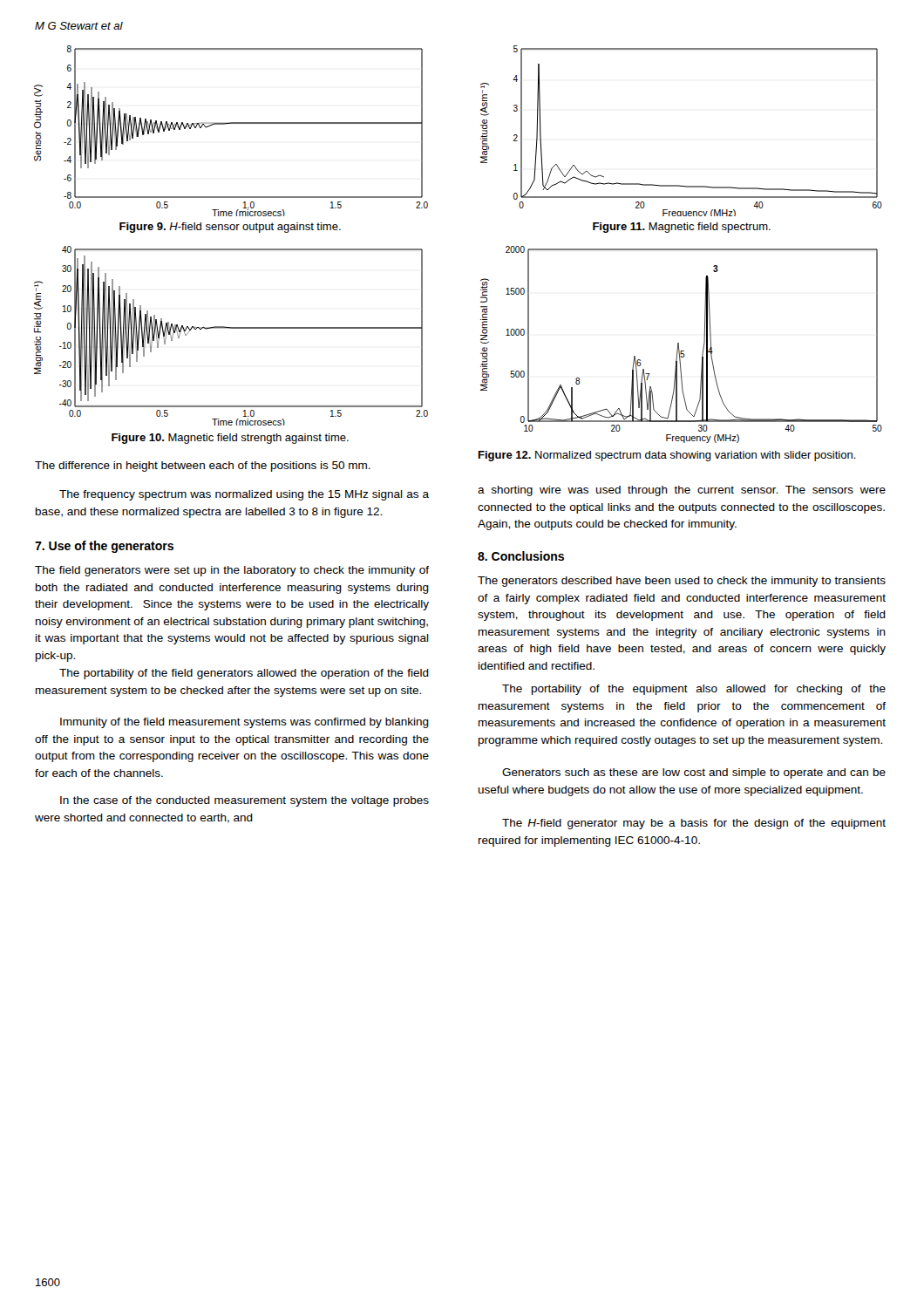The height and width of the screenshot is (1308, 924).
Task: Click on the text block with the text "Generators such as these"
Action: pyautogui.click(x=682, y=781)
